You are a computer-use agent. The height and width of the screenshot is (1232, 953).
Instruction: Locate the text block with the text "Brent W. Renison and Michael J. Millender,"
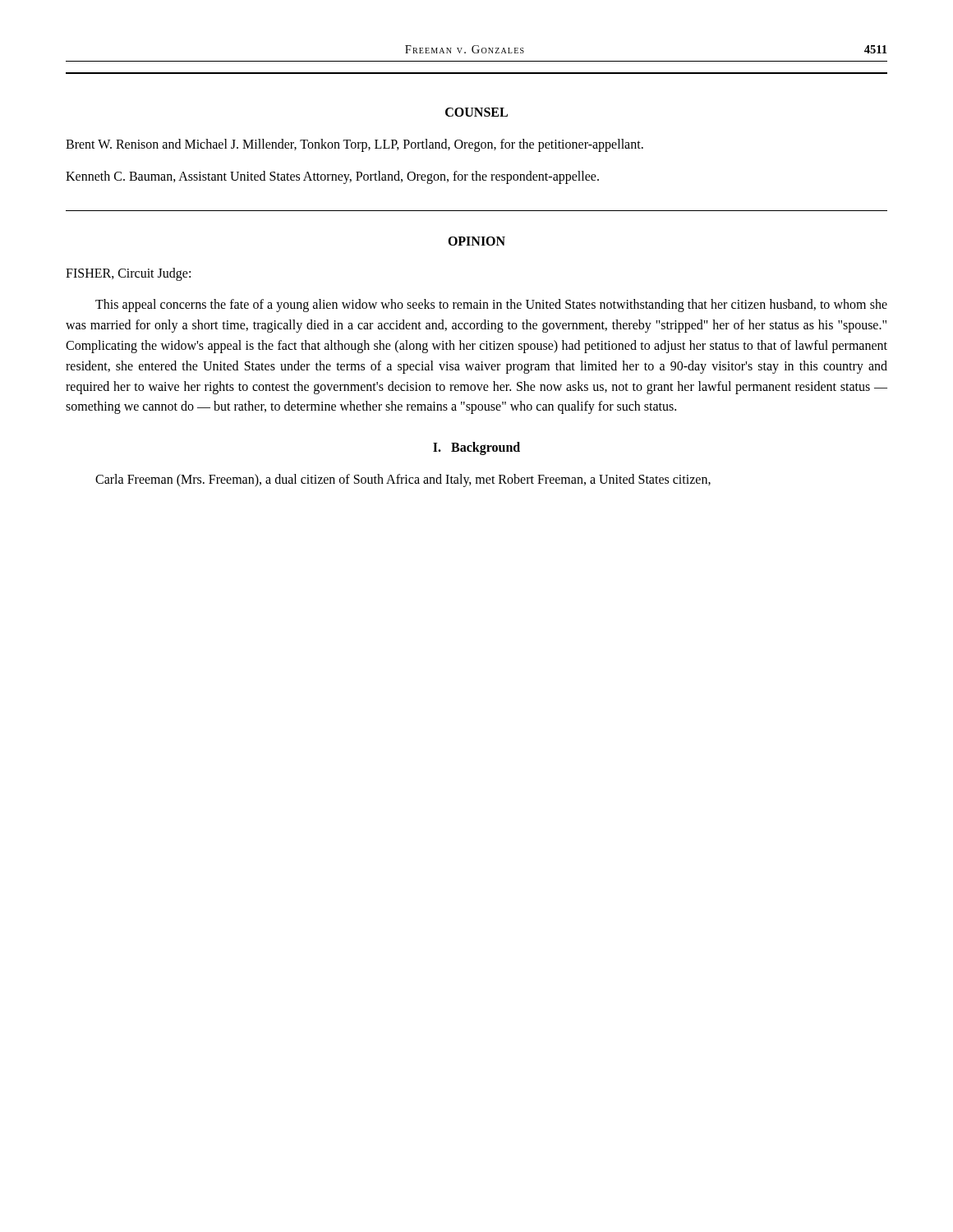[355, 144]
